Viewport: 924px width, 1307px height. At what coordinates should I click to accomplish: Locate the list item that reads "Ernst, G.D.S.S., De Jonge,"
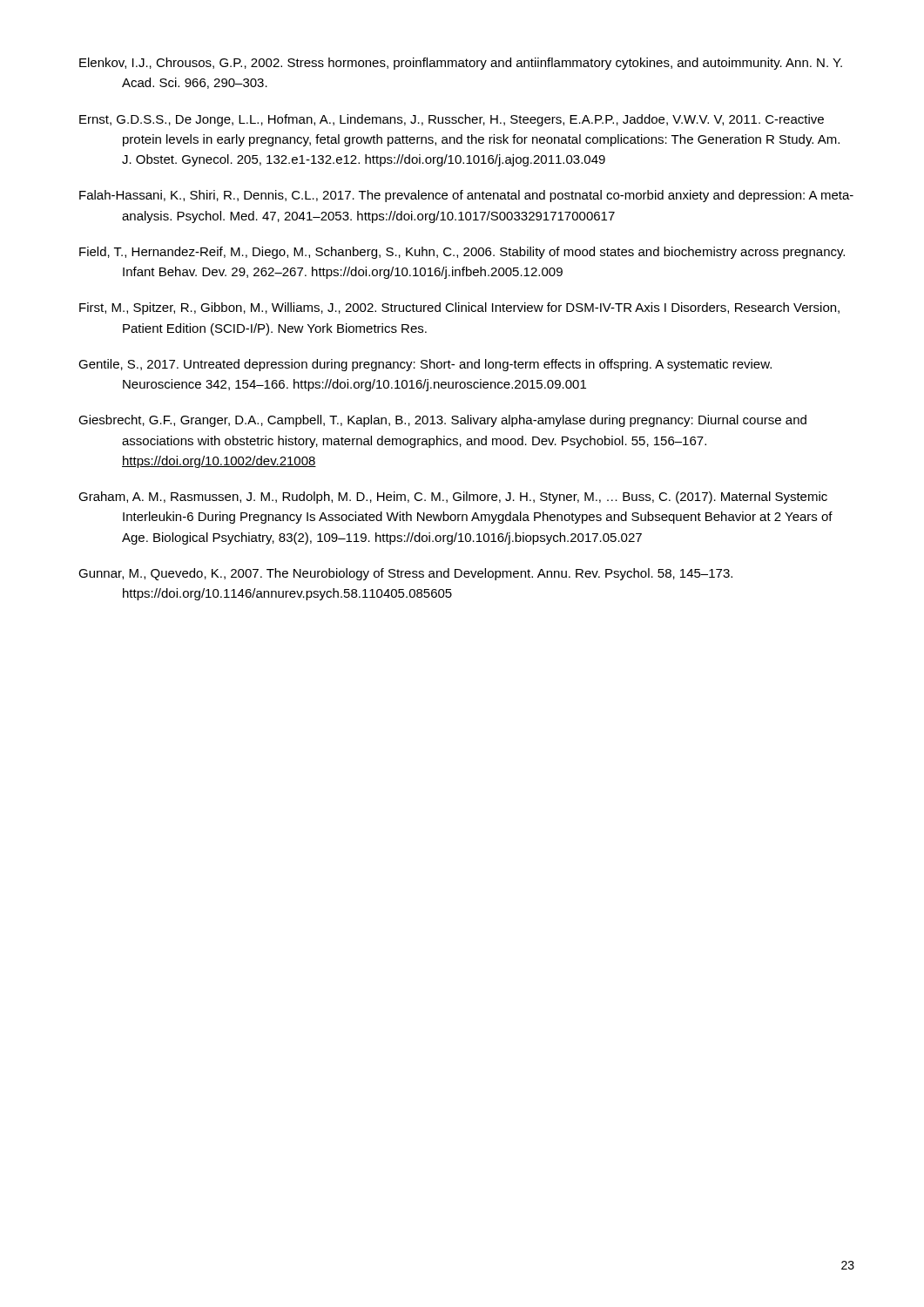[x=460, y=139]
